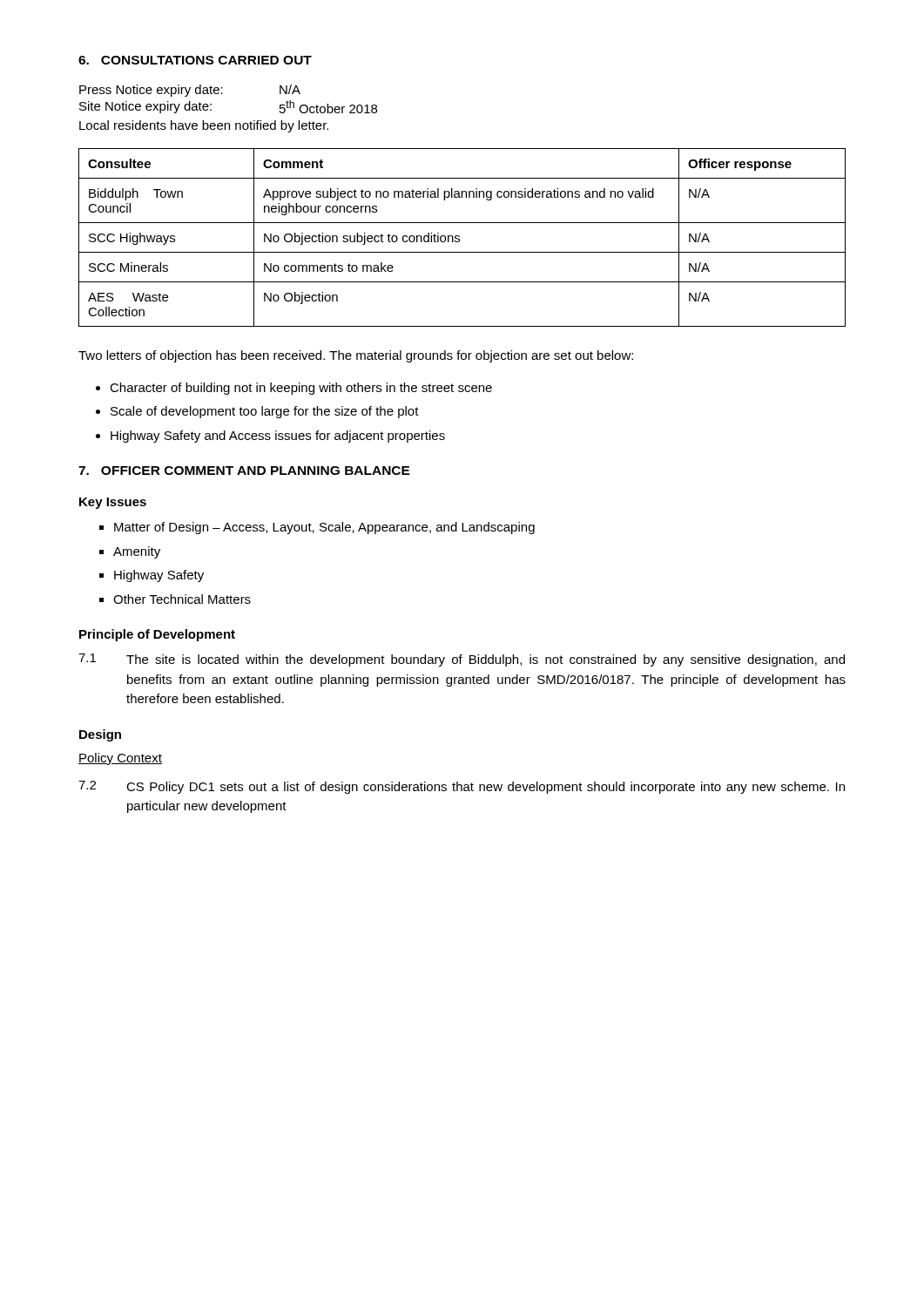
Task: Point to the passage starting "Character of building not in"
Action: [301, 387]
